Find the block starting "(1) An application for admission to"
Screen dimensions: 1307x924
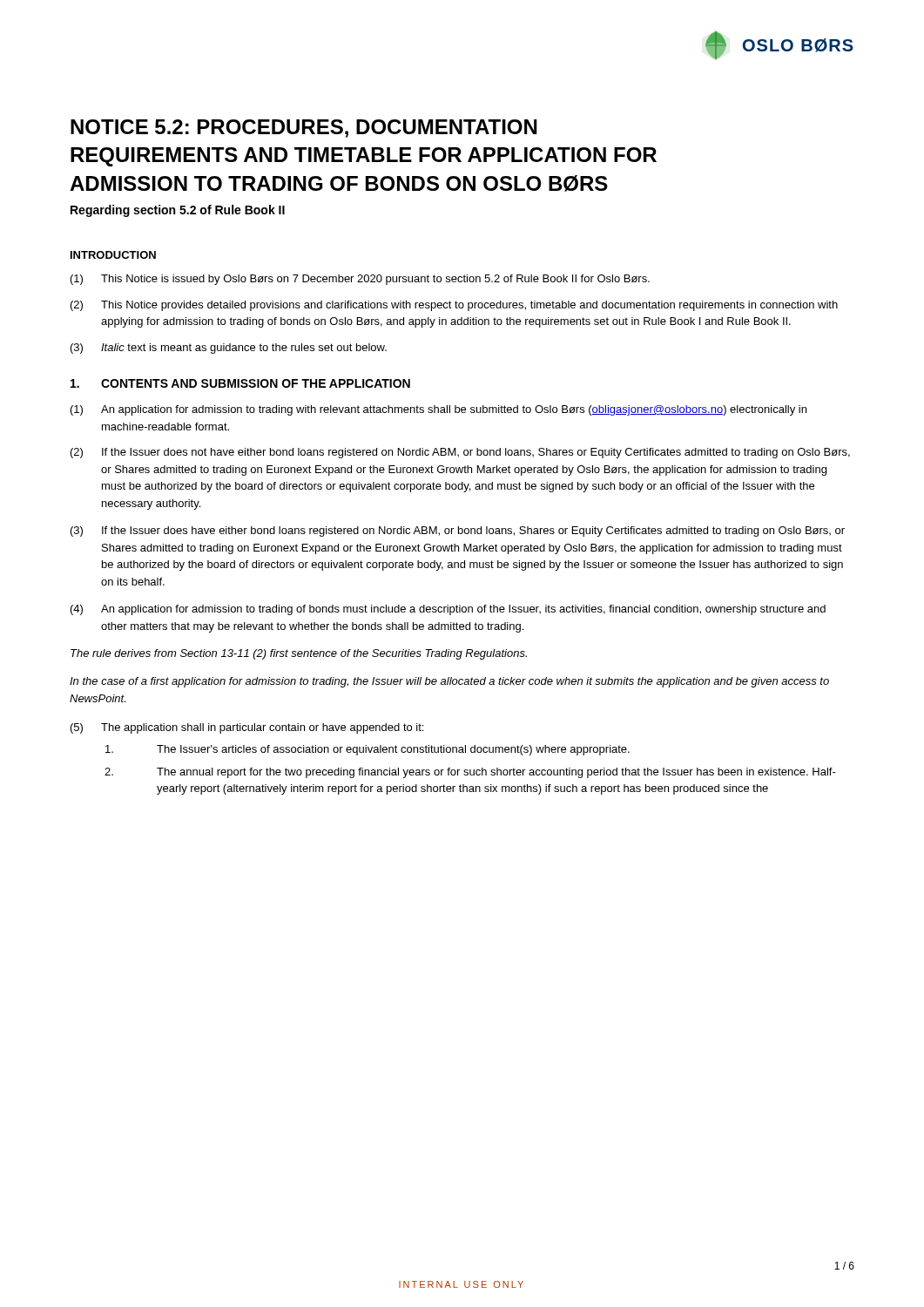tap(462, 418)
